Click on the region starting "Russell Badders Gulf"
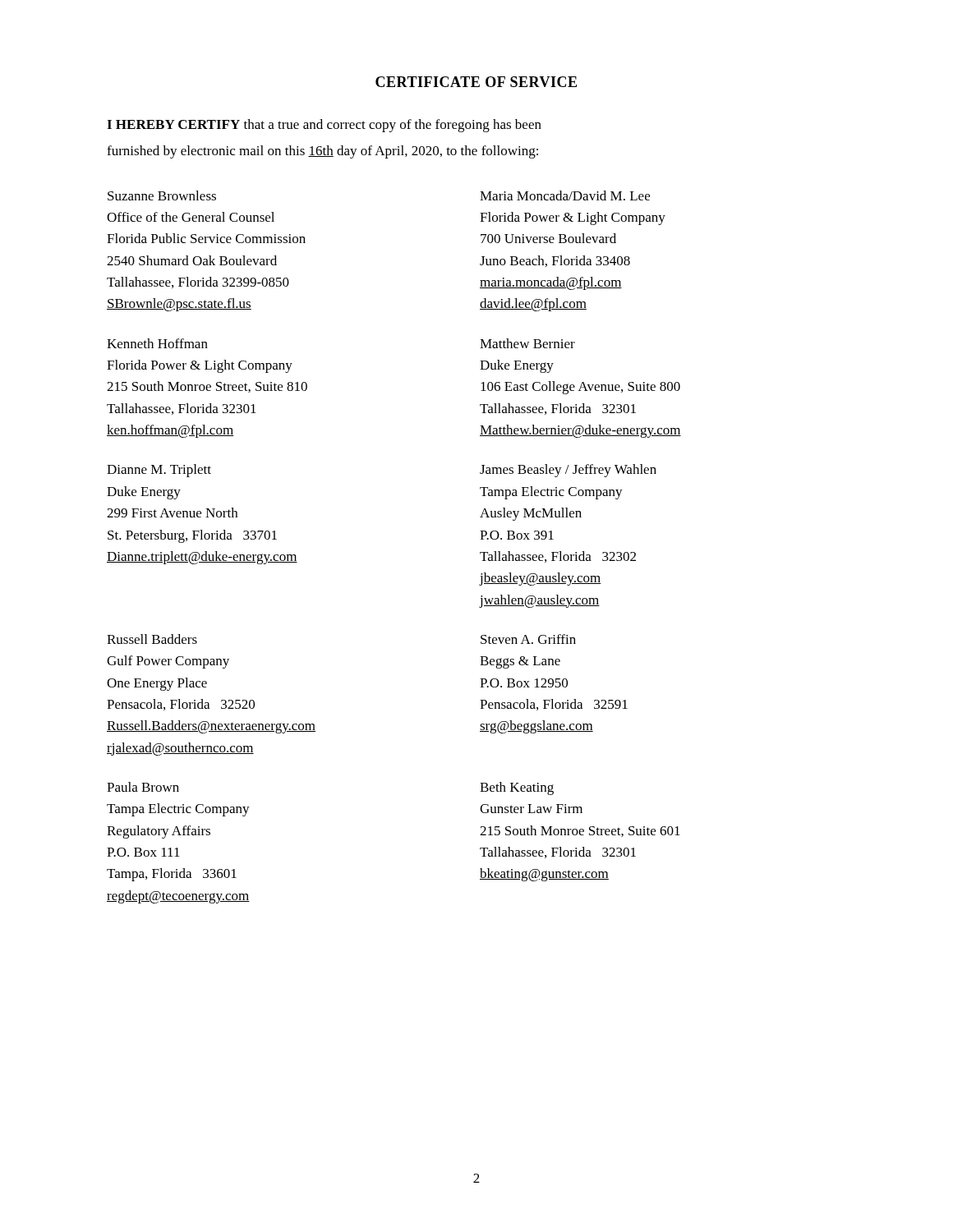This screenshot has width=953, height=1232. (211, 693)
